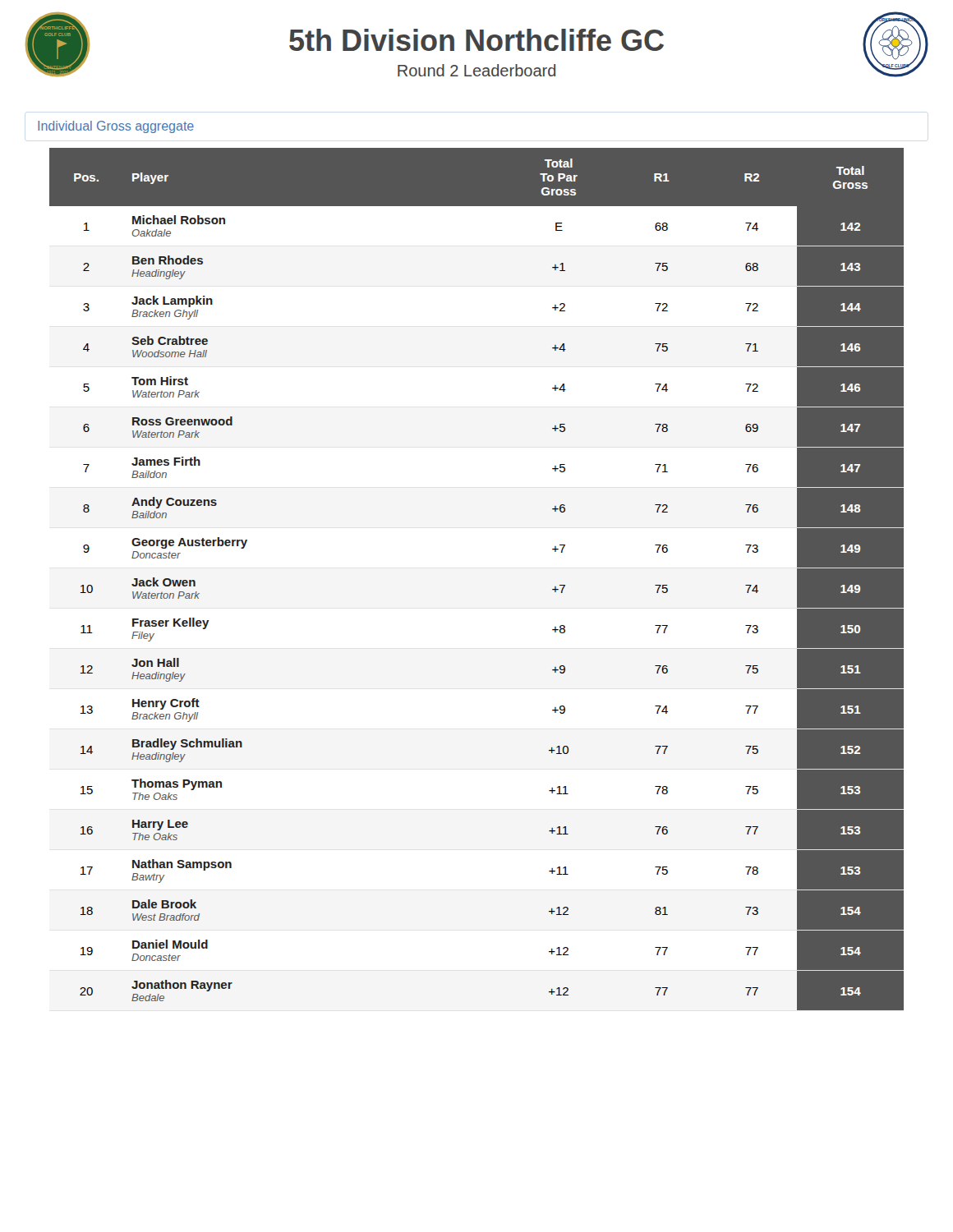This screenshot has height=1232, width=953.
Task: Select the table that reads "James Firth Baildon"
Action: click(476, 579)
